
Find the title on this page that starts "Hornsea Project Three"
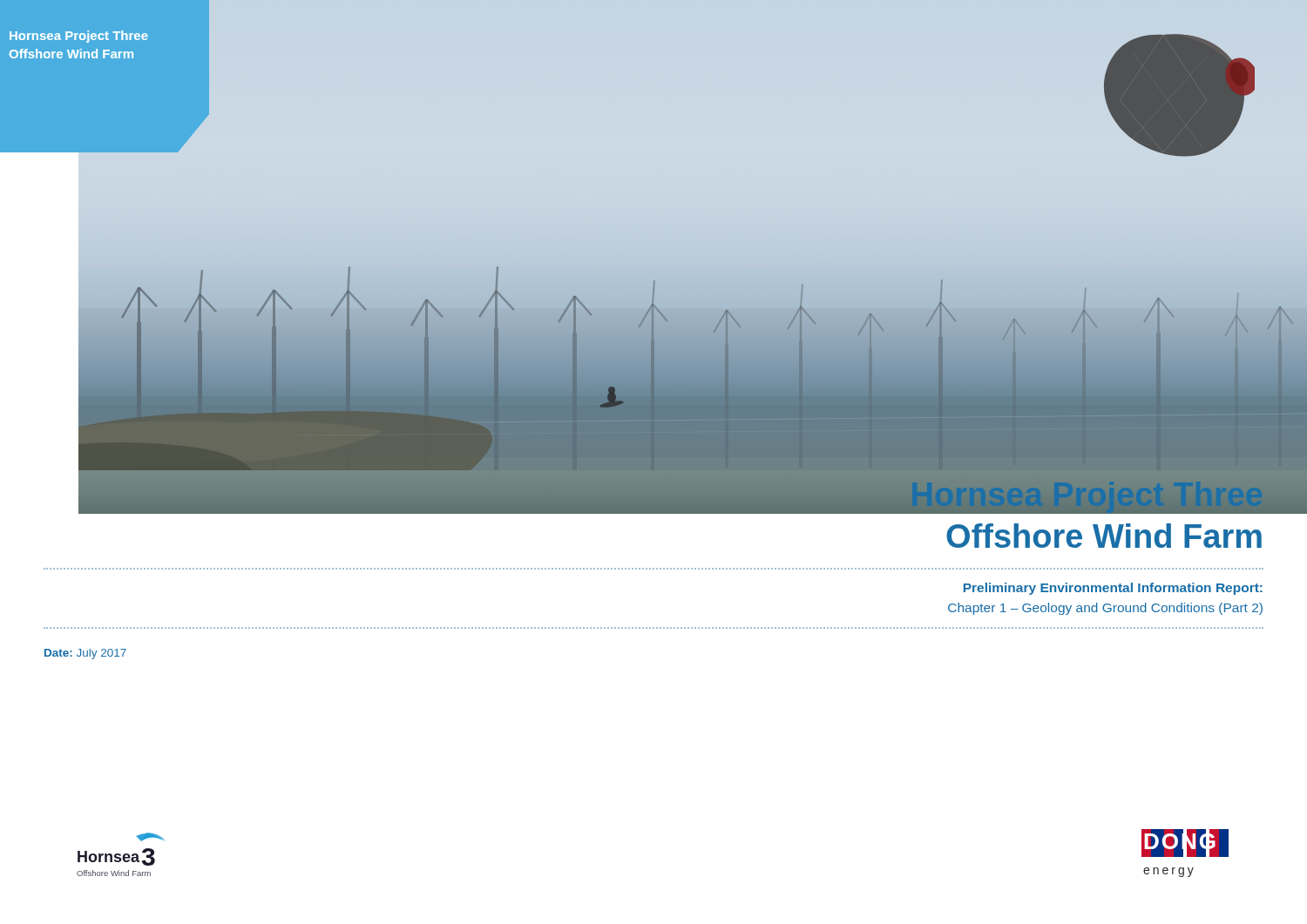(x=1087, y=516)
